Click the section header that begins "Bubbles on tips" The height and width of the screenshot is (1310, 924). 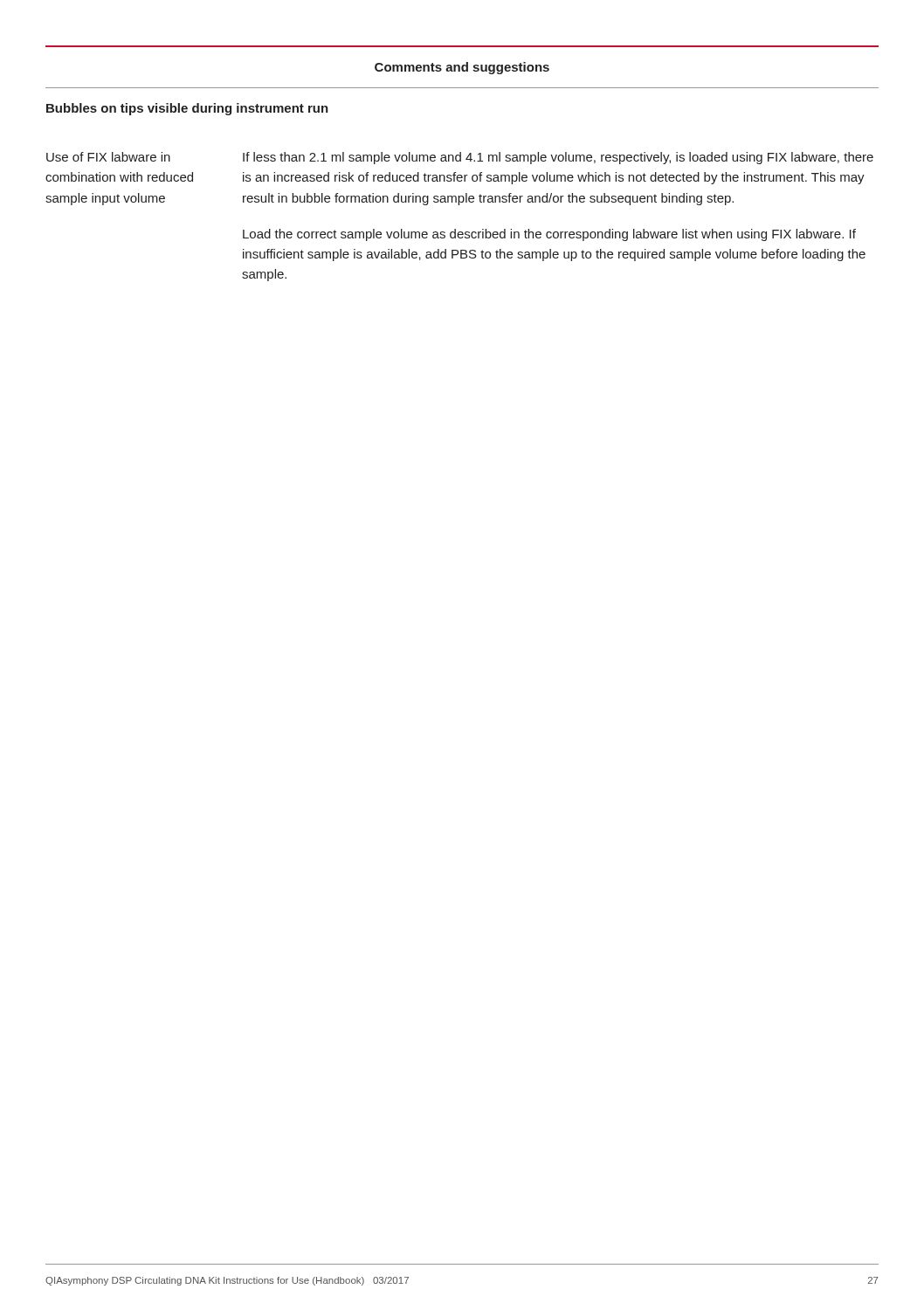click(187, 108)
